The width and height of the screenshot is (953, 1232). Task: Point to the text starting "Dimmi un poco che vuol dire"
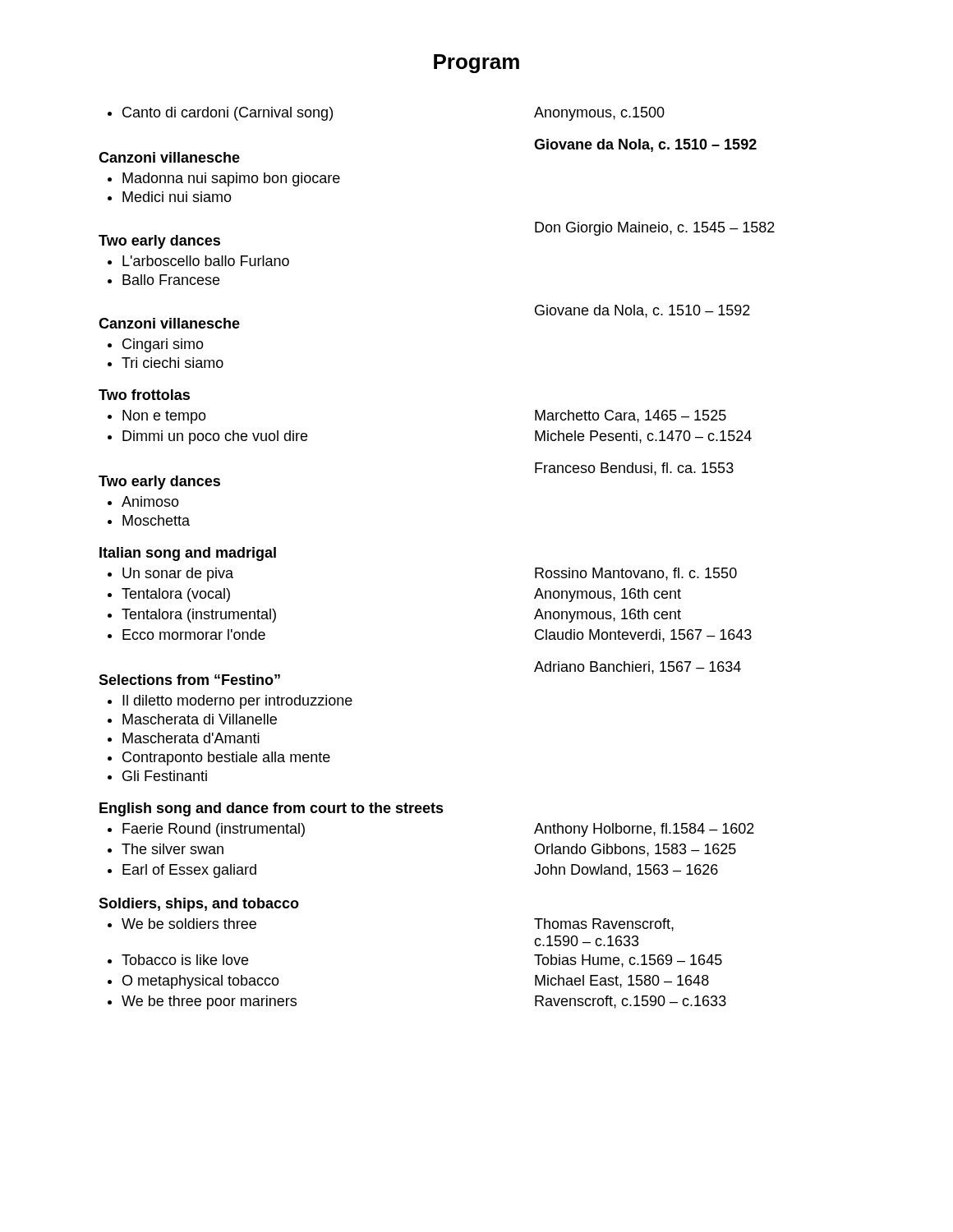pos(312,436)
